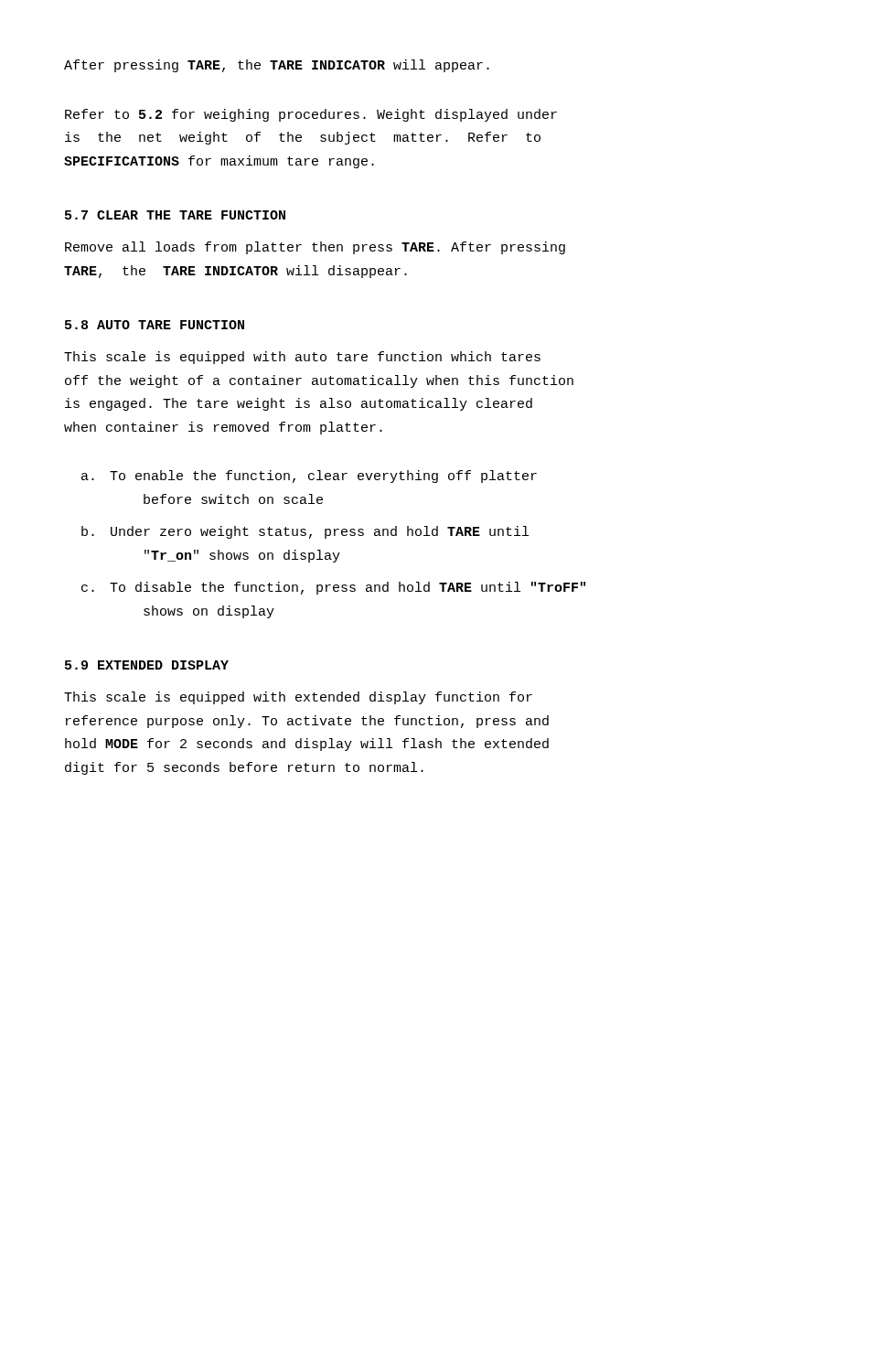Point to the text block starting "Remove all loads from platter then press"
This screenshot has width=888, height=1372.
pos(315,260)
